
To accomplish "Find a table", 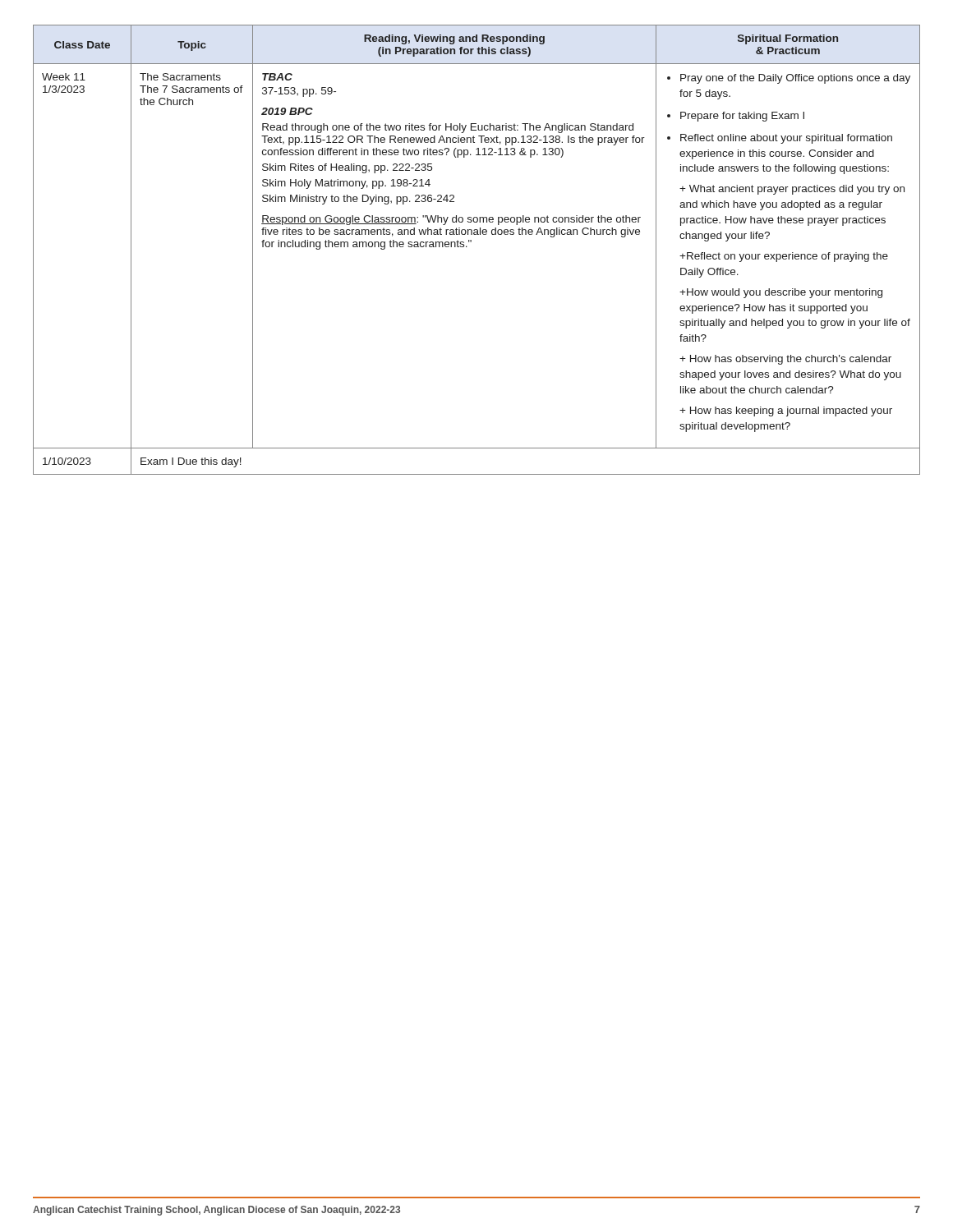I will 476,250.
